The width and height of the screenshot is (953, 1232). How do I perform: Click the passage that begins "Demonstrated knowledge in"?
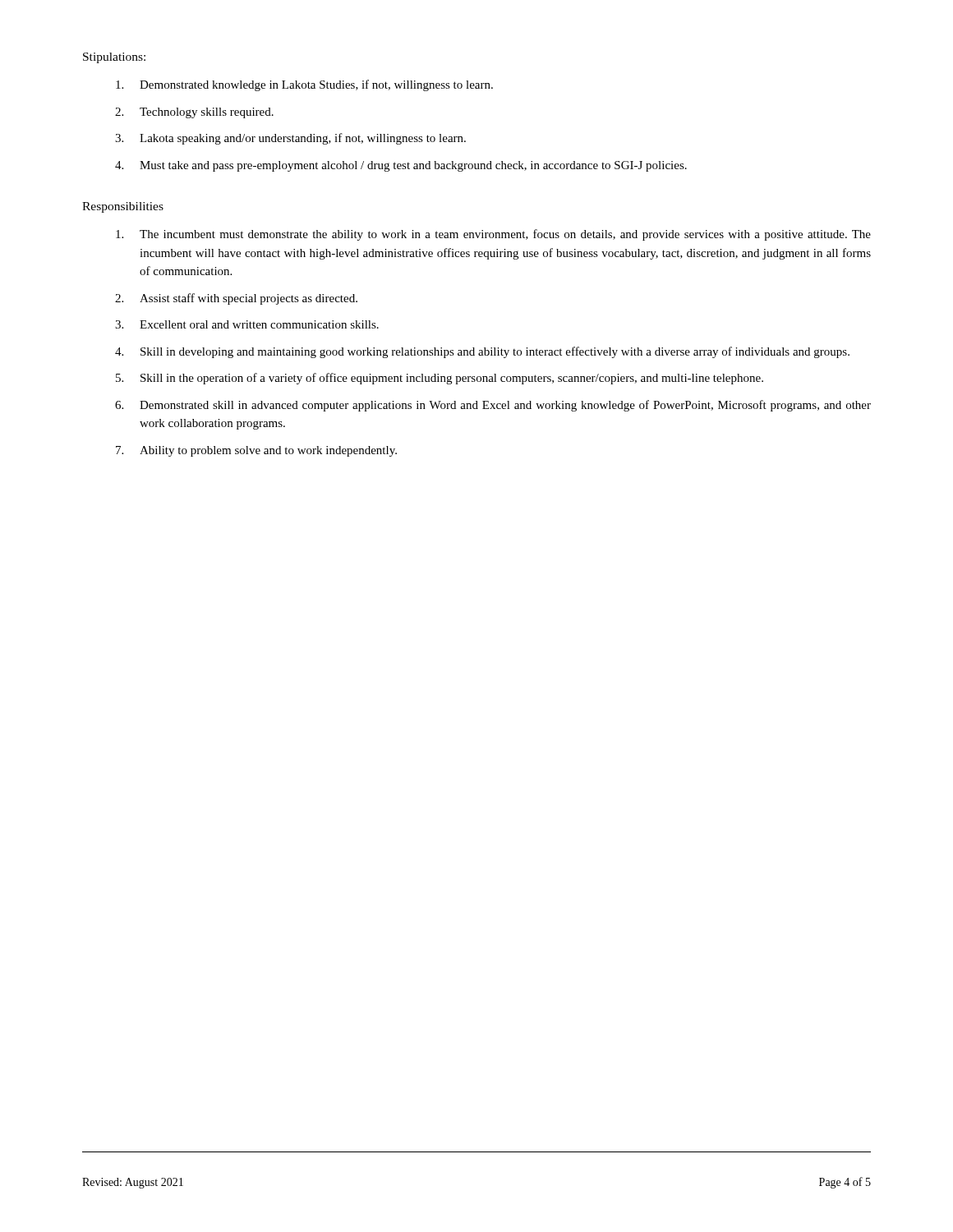[493, 85]
